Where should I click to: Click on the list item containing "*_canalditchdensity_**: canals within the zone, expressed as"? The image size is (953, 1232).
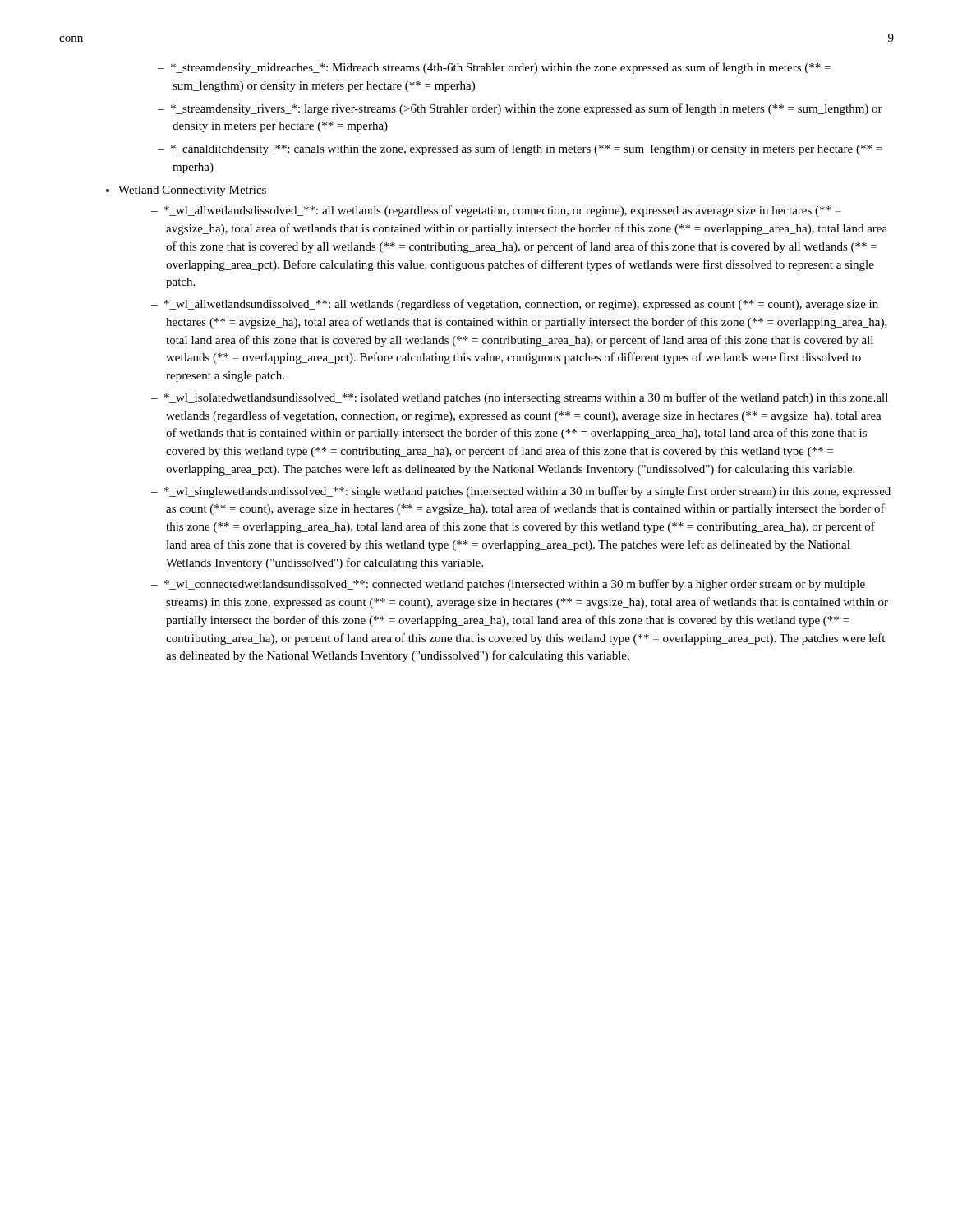pos(525,158)
